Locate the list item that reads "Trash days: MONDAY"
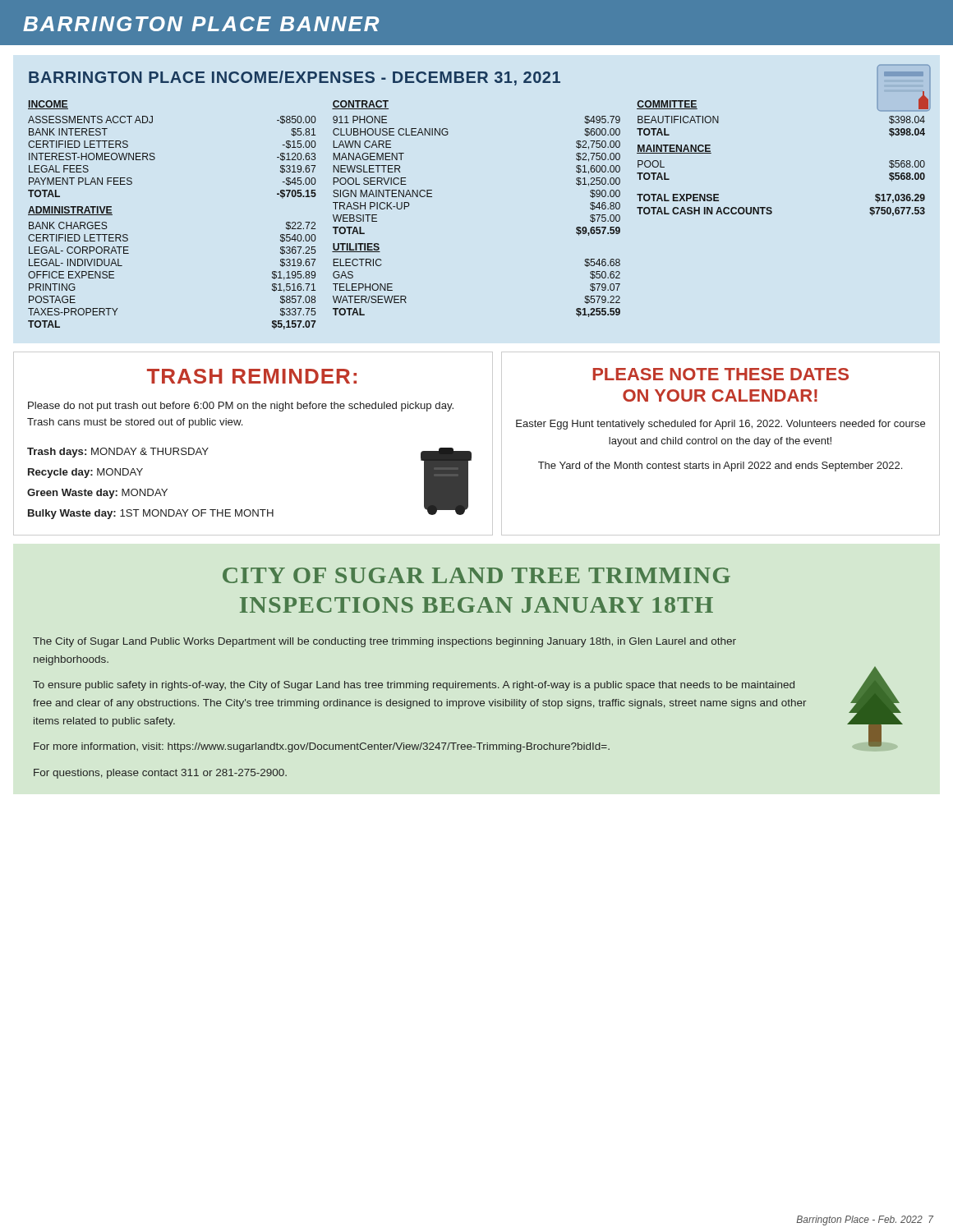 [x=118, y=451]
